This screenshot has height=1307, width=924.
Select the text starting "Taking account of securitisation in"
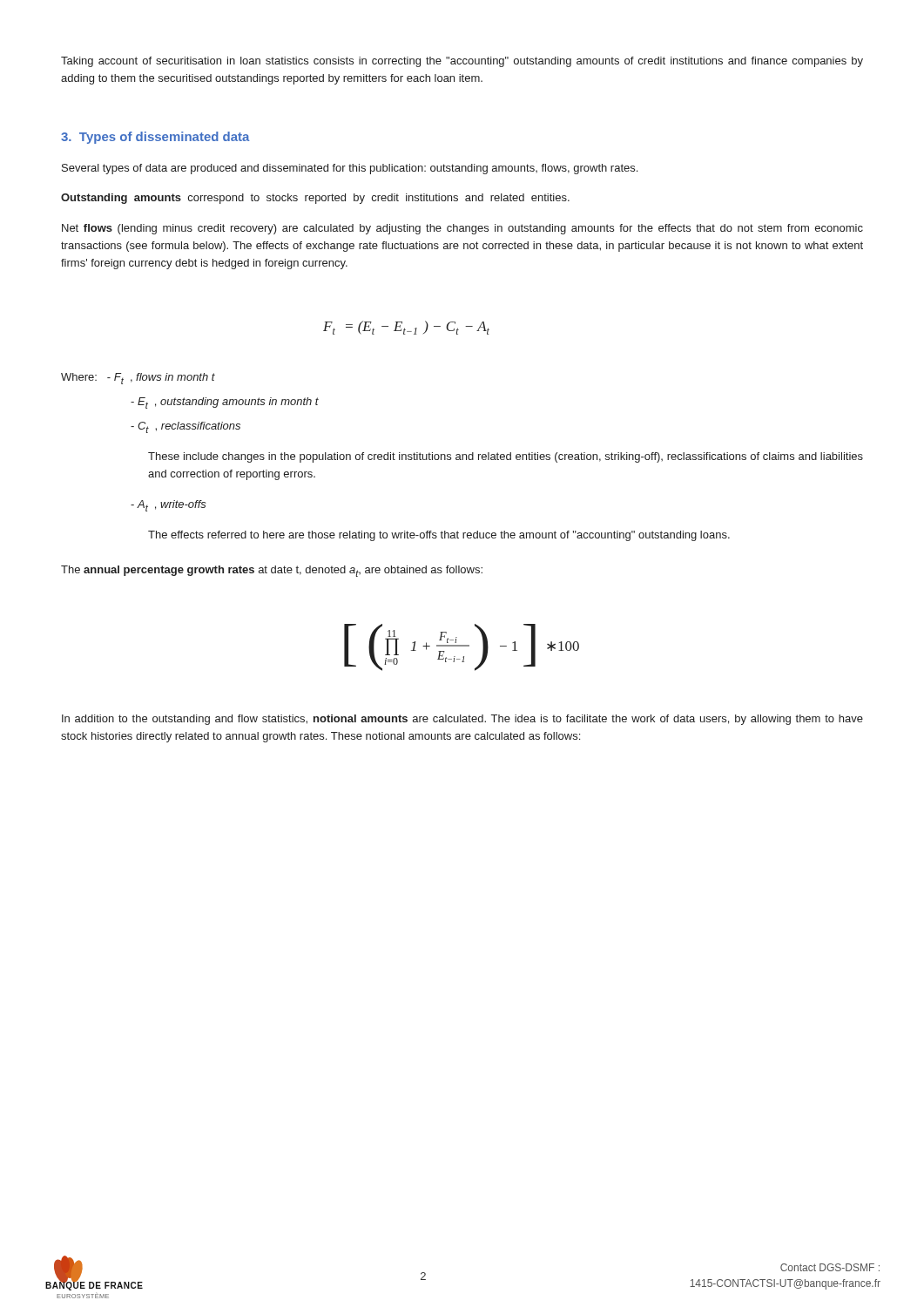[x=462, y=69]
